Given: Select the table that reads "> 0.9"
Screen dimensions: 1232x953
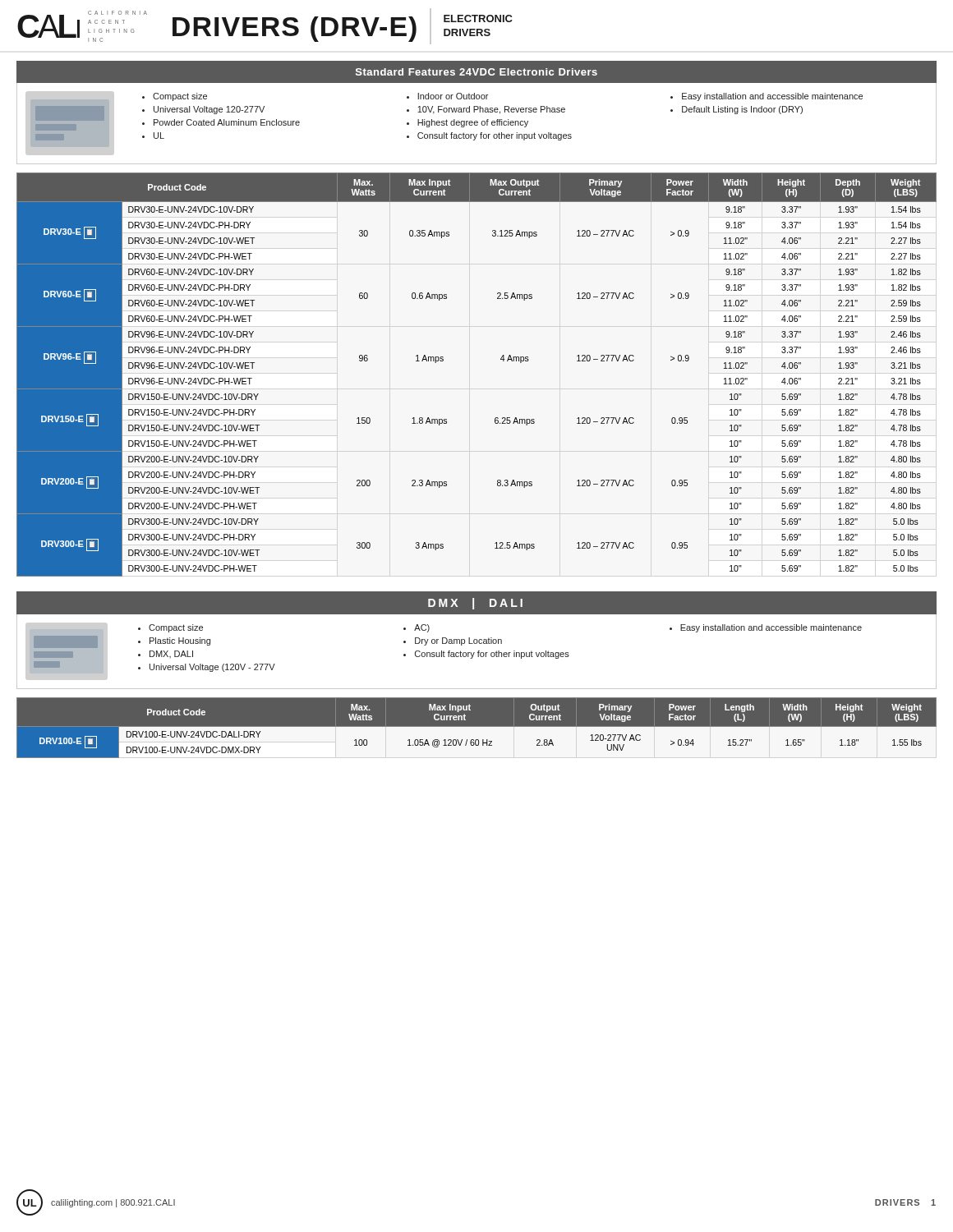Looking at the screenshot, I should 476,375.
